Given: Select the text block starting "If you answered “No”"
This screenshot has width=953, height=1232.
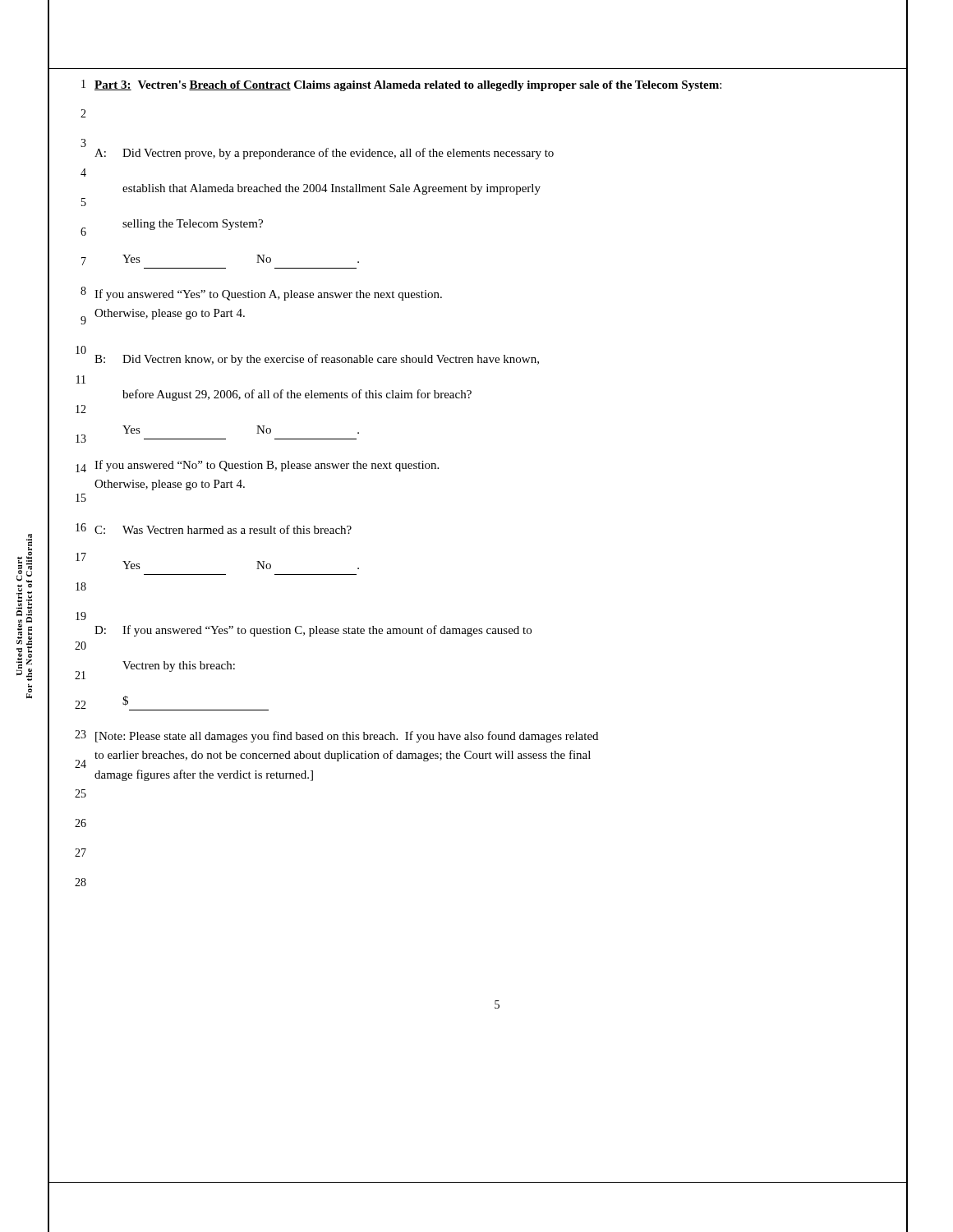Looking at the screenshot, I should (x=267, y=474).
